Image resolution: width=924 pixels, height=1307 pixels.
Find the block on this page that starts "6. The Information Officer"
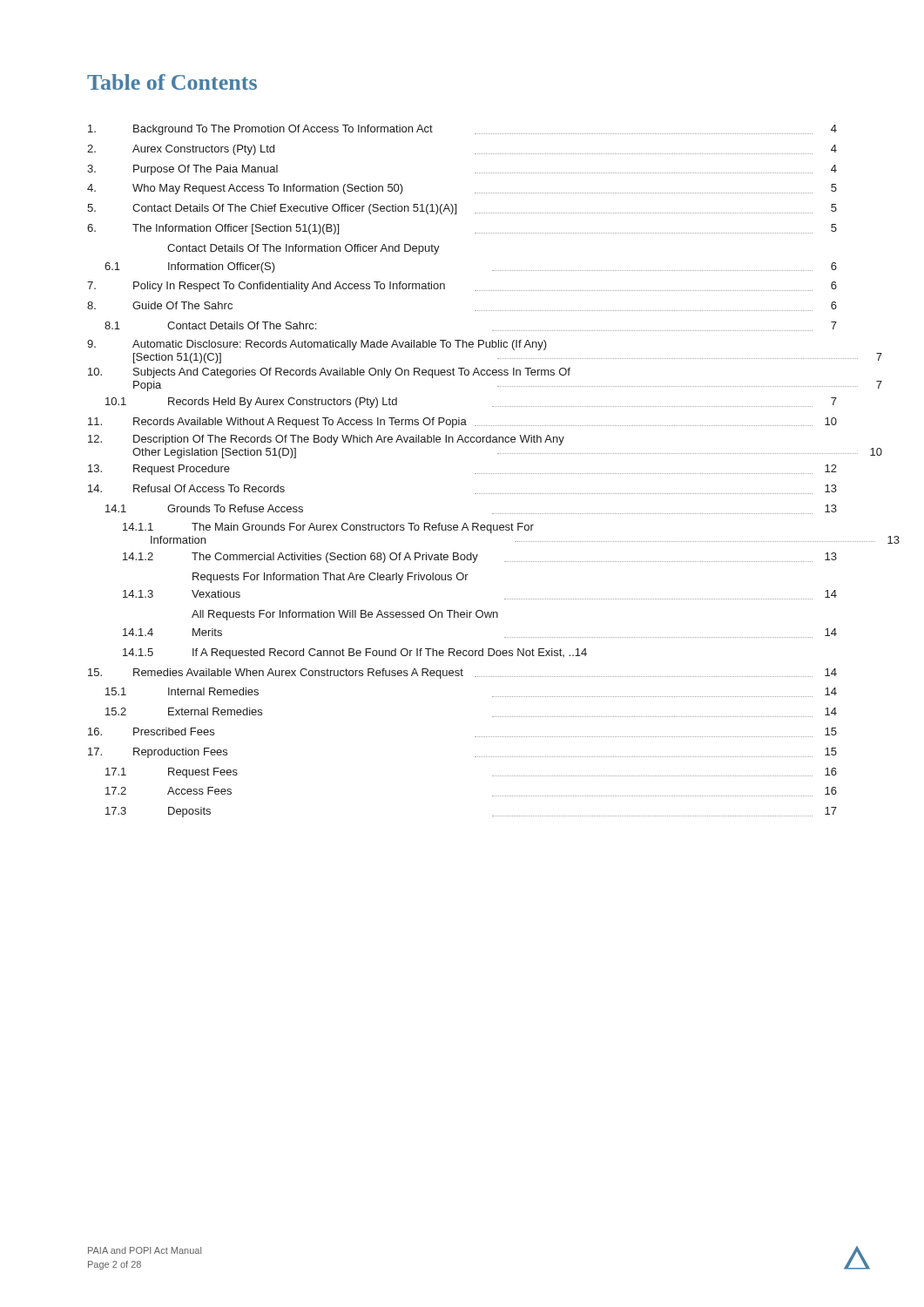click(234, 229)
